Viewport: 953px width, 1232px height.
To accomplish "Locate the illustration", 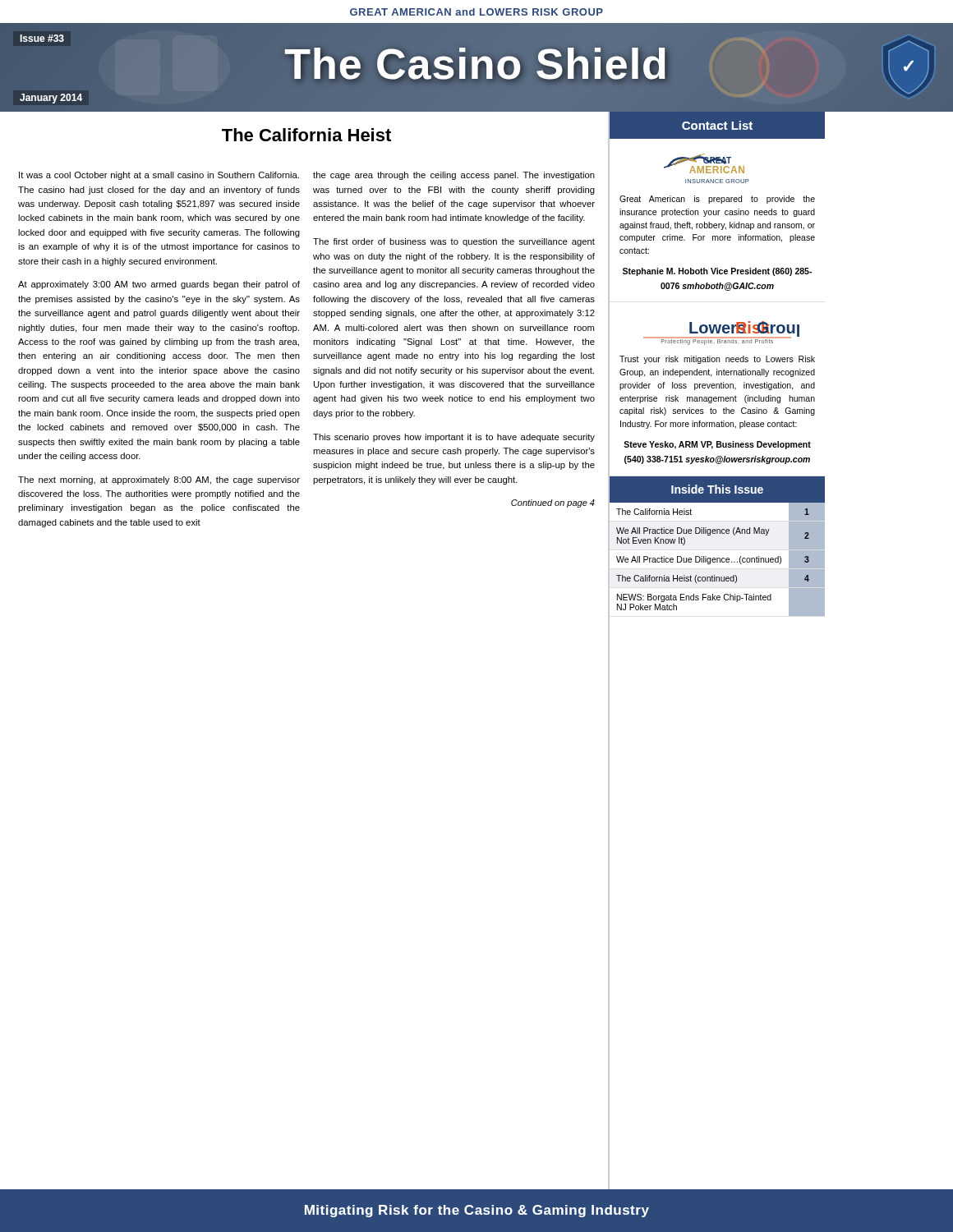I will [909, 68].
